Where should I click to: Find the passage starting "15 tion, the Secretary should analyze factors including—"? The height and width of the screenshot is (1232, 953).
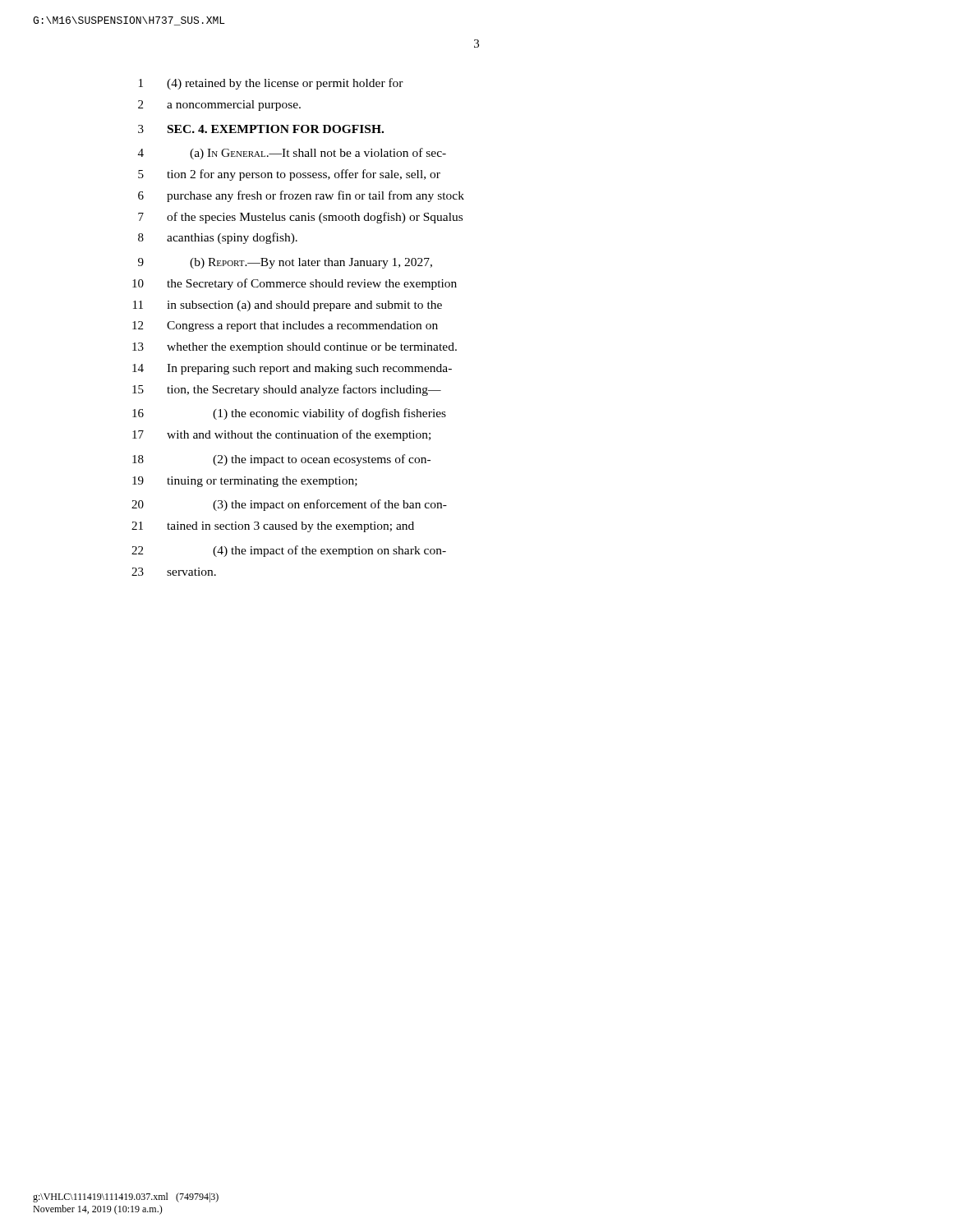(x=287, y=390)
